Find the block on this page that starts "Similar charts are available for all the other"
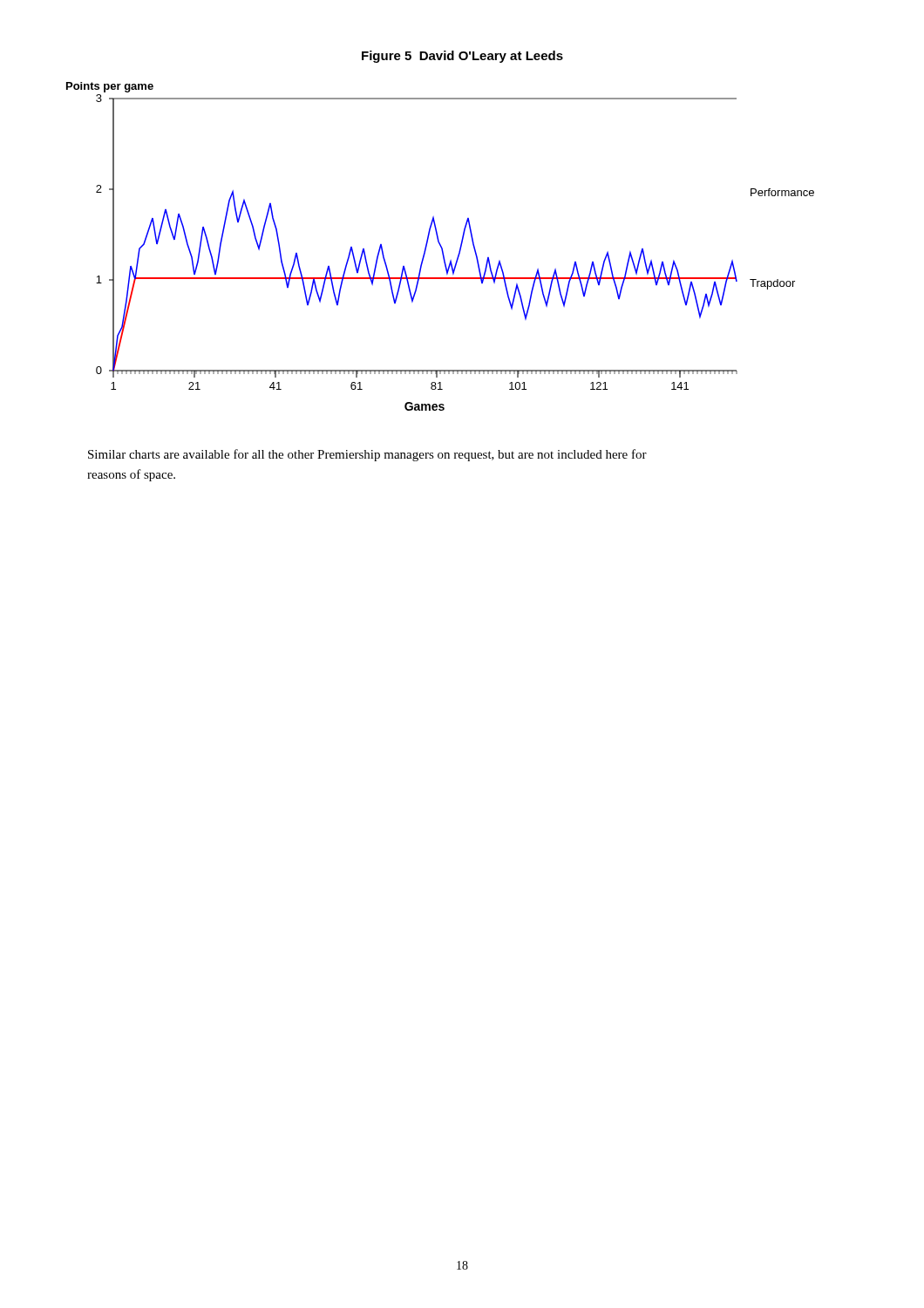 point(367,464)
